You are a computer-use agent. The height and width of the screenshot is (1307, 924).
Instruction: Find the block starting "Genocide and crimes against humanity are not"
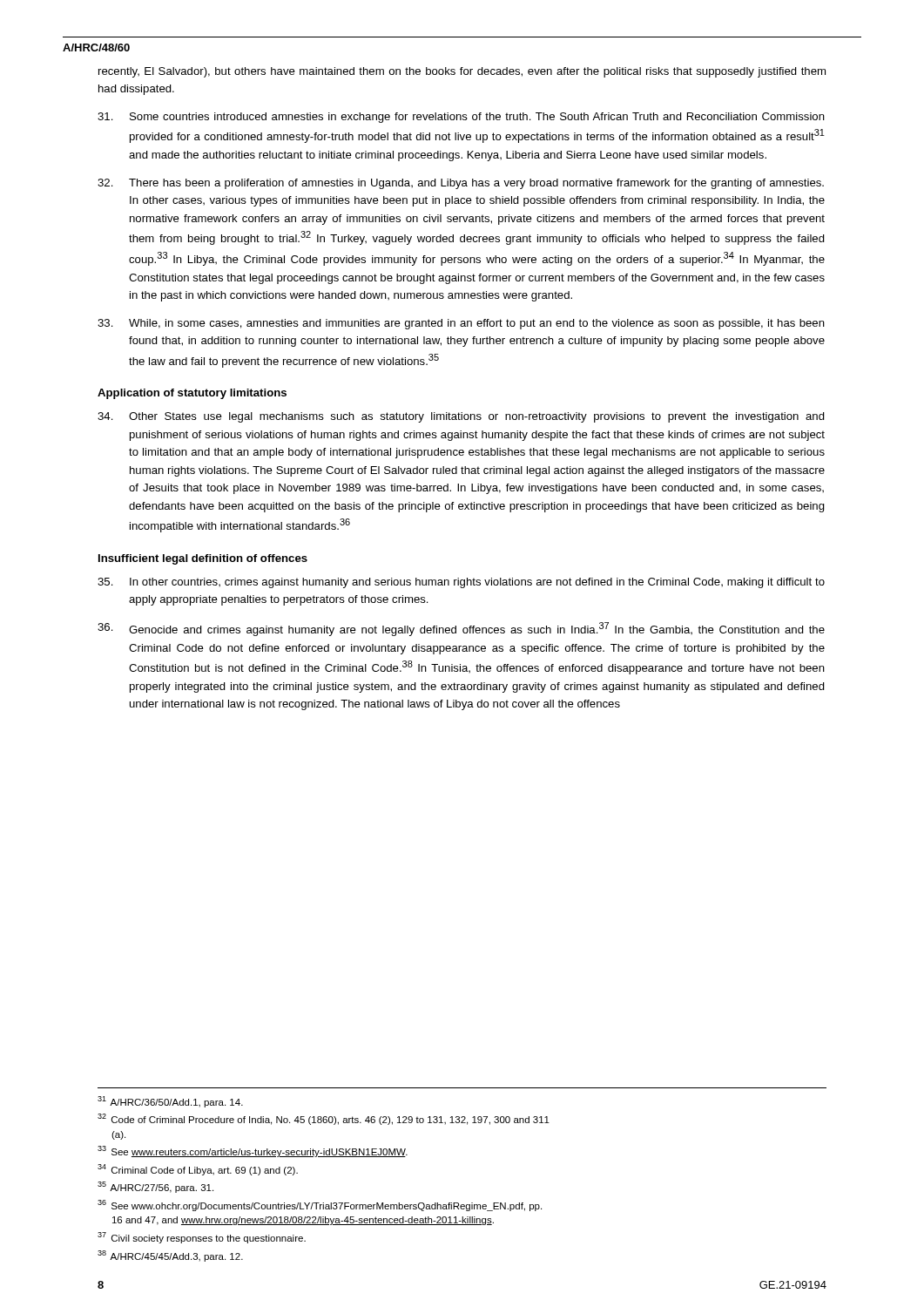pos(461,666)
